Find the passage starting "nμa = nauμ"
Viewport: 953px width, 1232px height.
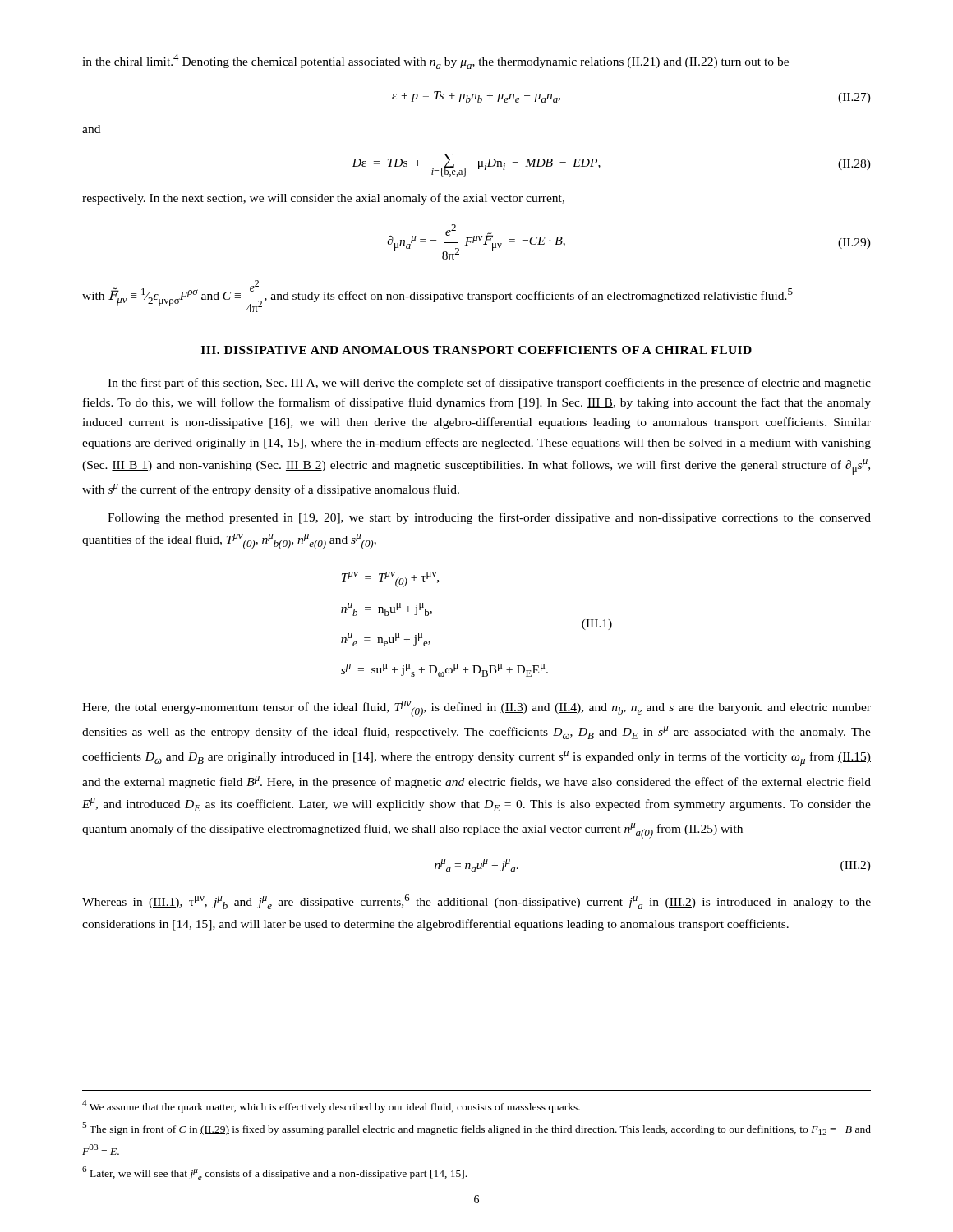[476, 865]
